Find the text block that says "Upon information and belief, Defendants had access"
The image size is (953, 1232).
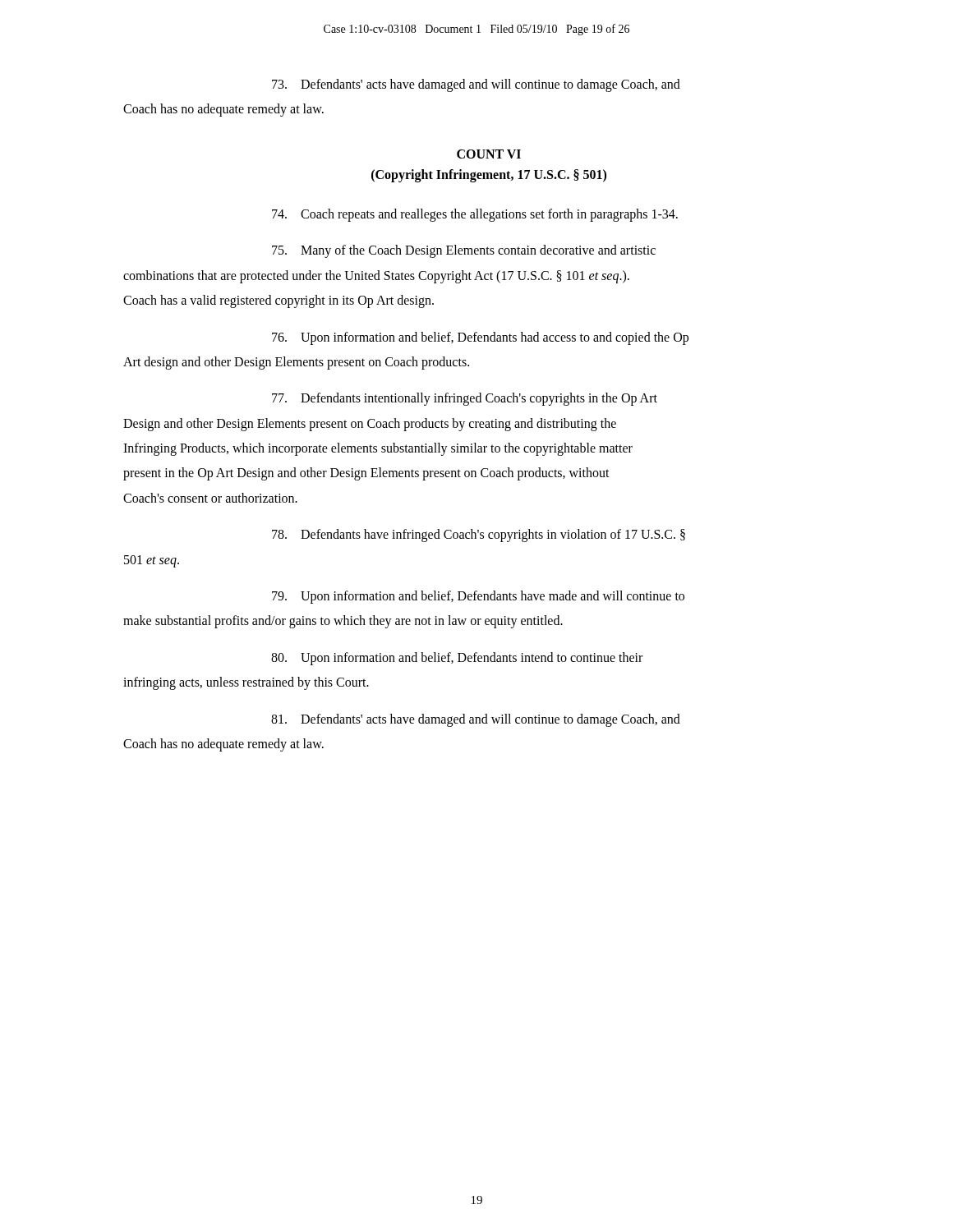pyautogui.click(x=480, y=337)
